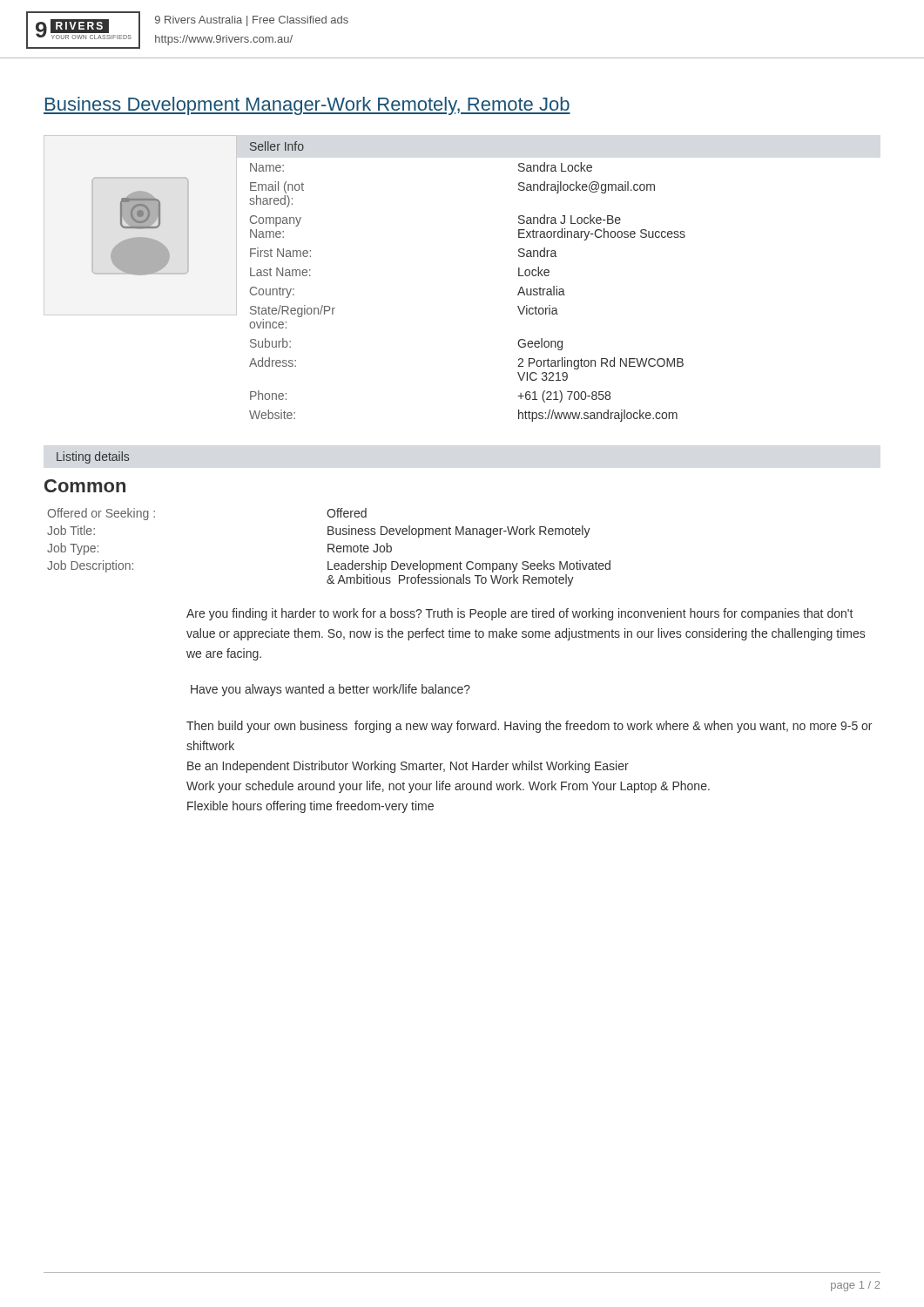
Task: Find the text with the text "Have you always wanted a better work/life balance?"
Action: (328, 690)
